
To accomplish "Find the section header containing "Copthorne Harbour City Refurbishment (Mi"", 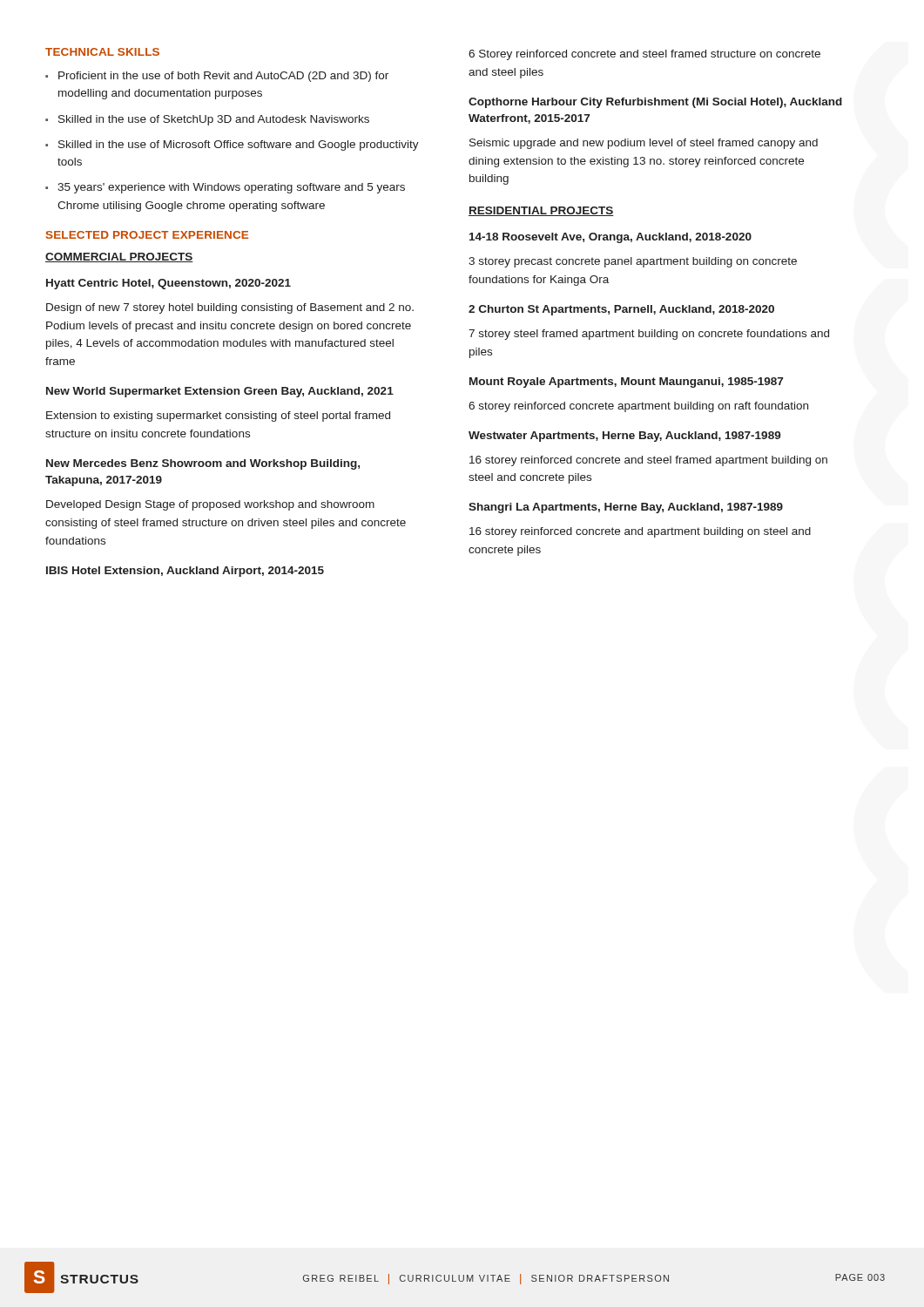I will click(x=655, y=110).
